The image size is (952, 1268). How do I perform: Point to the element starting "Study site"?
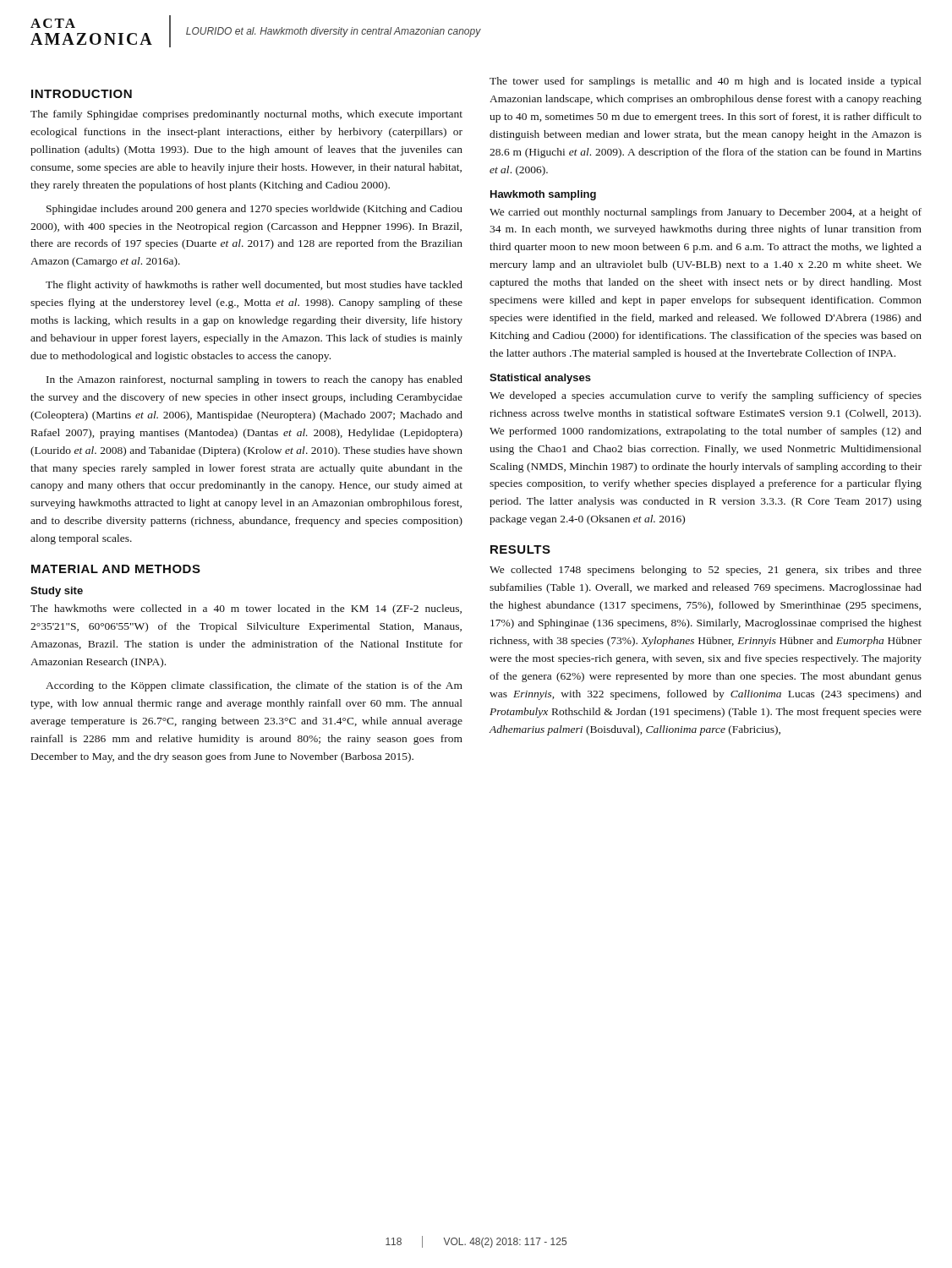[57, 592]
